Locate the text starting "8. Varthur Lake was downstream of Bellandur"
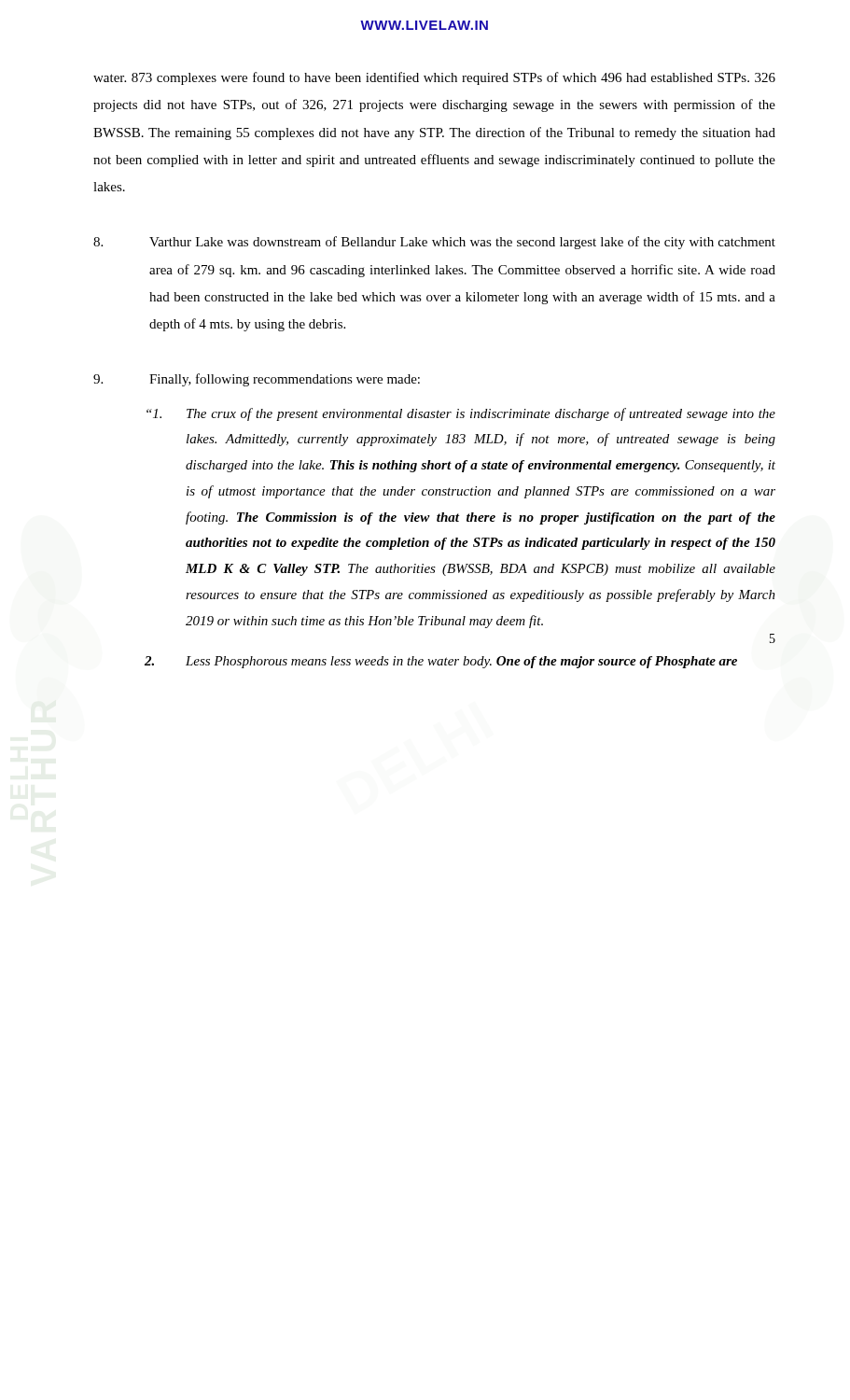 point(434,284)
